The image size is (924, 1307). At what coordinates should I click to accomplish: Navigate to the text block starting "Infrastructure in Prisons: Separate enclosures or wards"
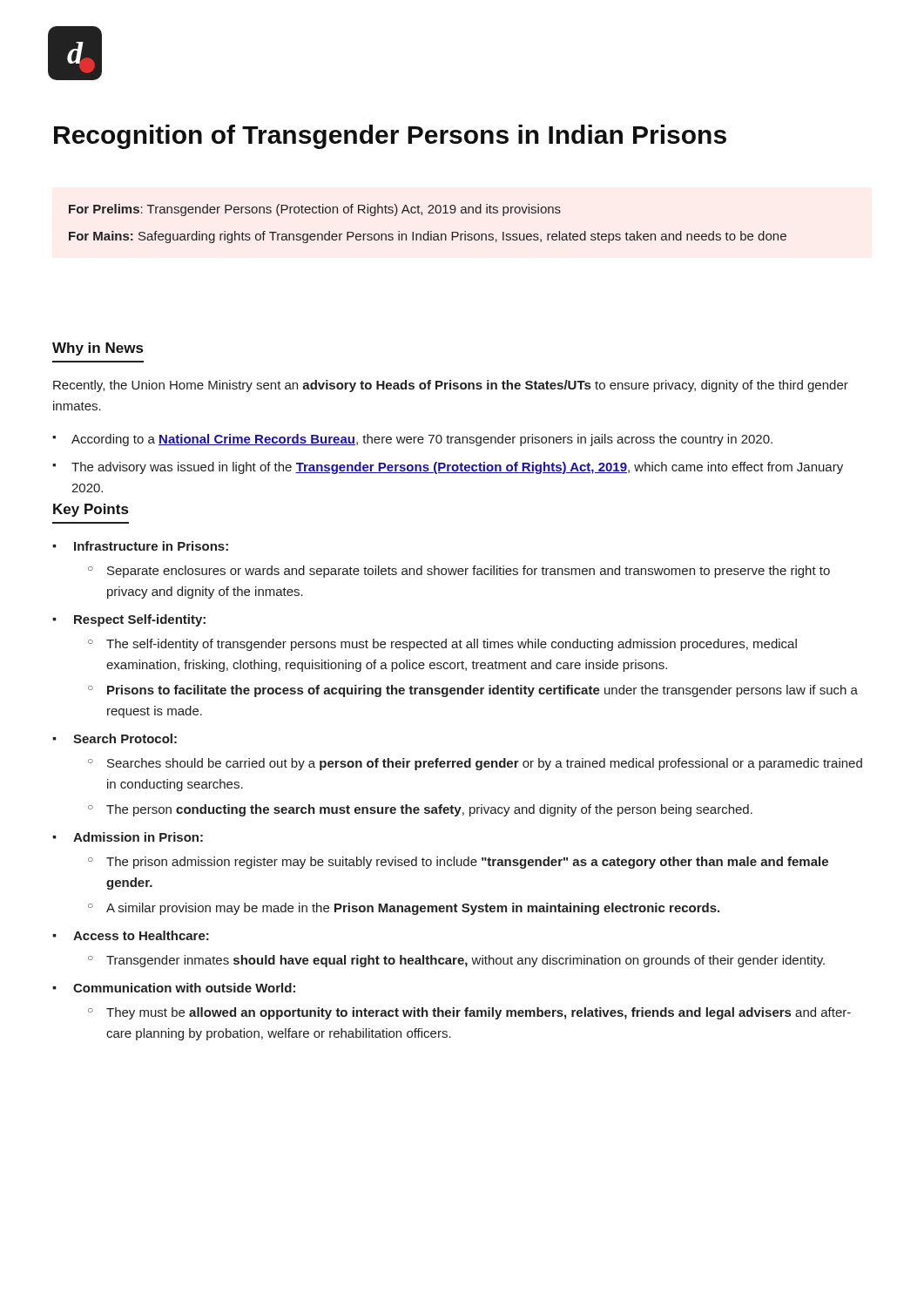tap(472, 570)
